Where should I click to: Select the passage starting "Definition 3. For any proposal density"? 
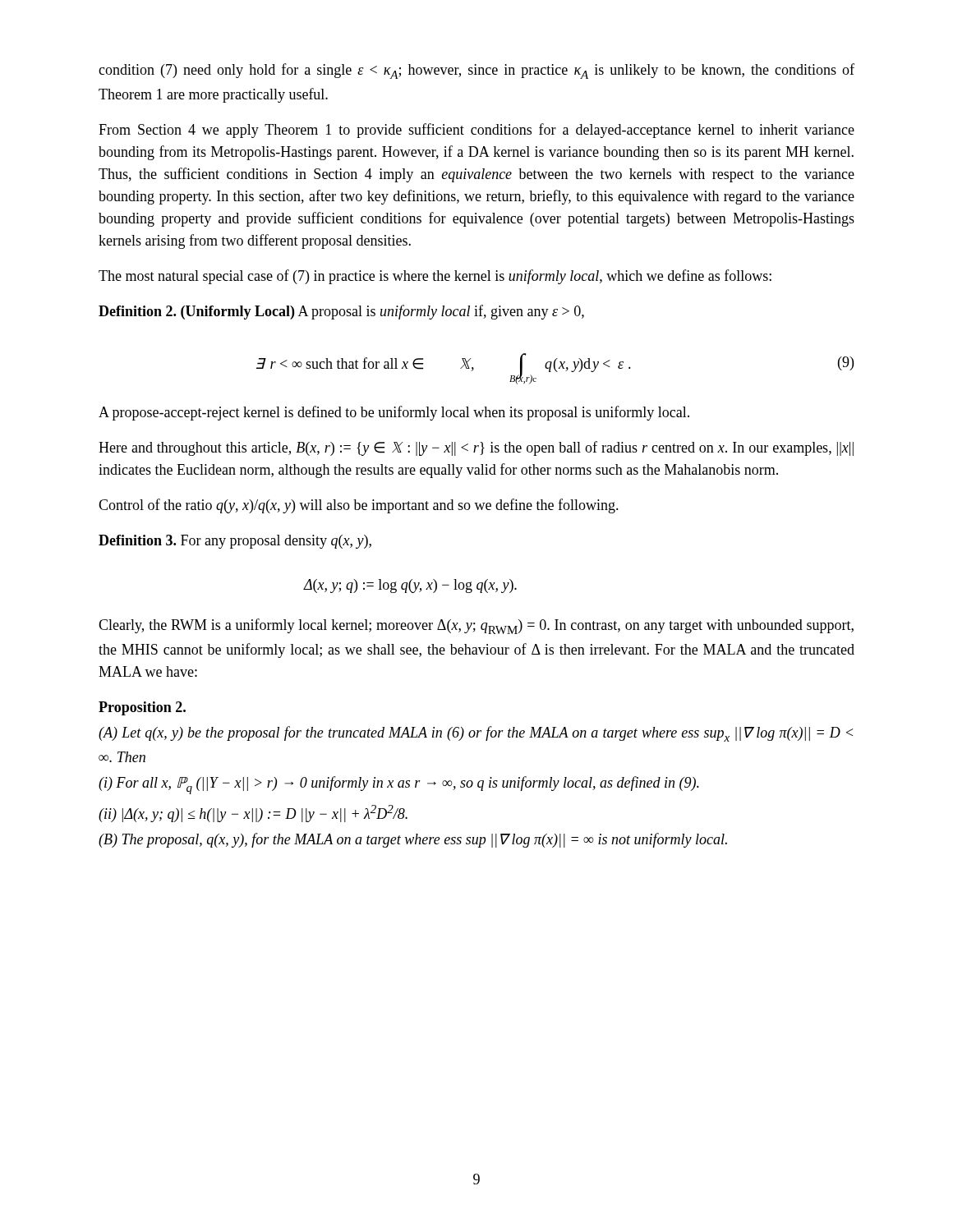coord(235,542)
